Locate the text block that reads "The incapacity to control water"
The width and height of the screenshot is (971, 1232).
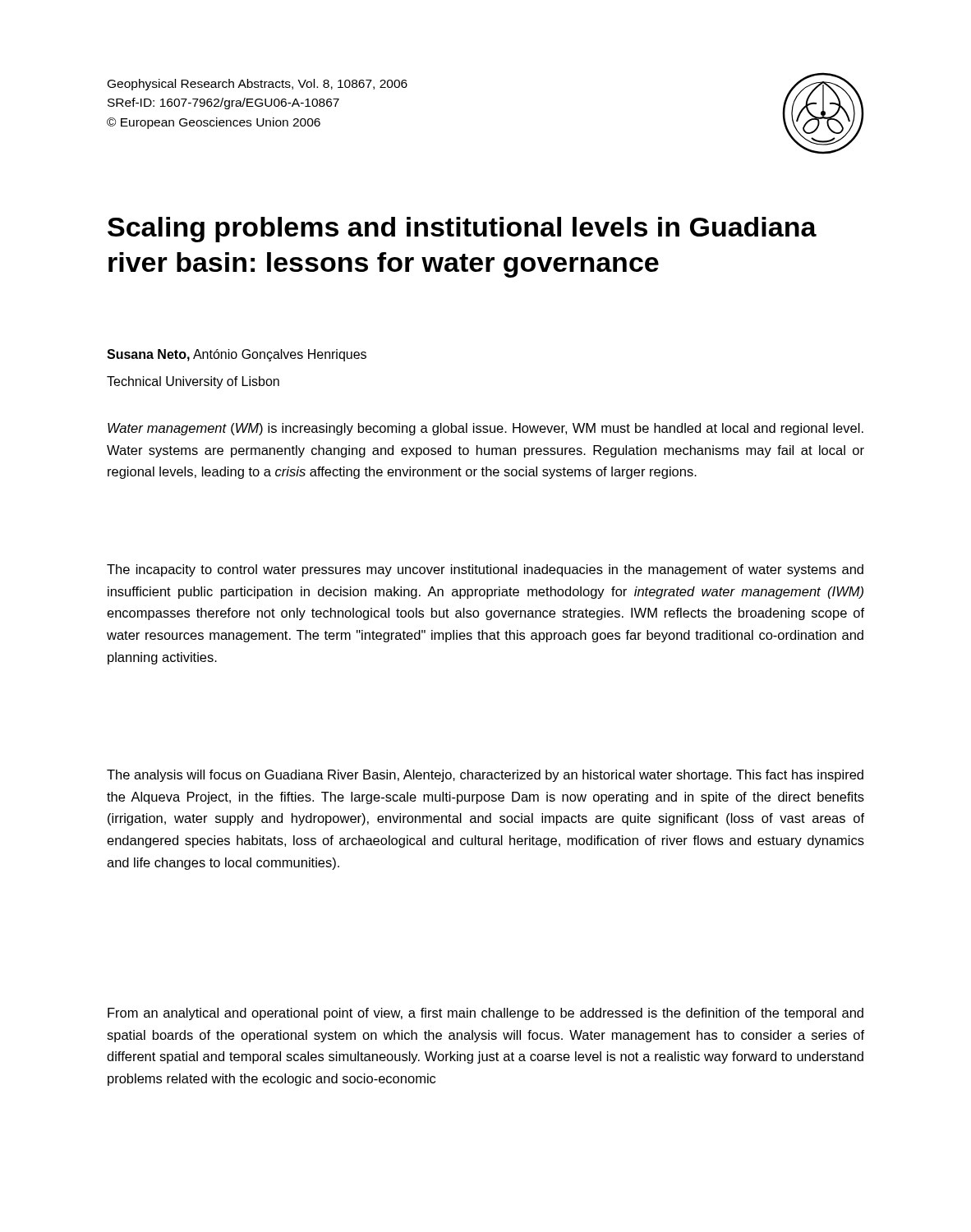pyautogui.click(x=486, y=613)
